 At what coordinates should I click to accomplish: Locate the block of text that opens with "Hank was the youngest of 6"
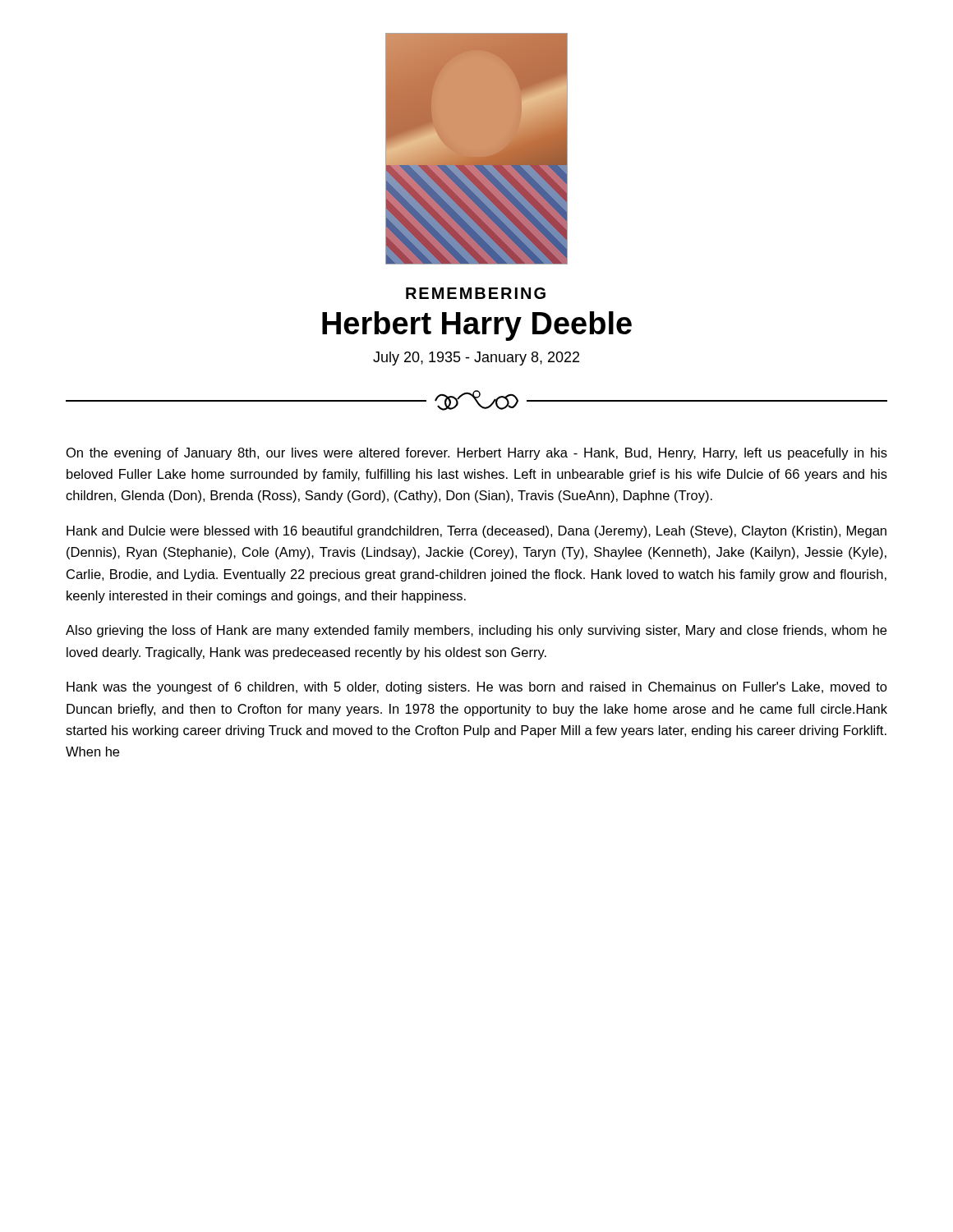pos(476,719)
